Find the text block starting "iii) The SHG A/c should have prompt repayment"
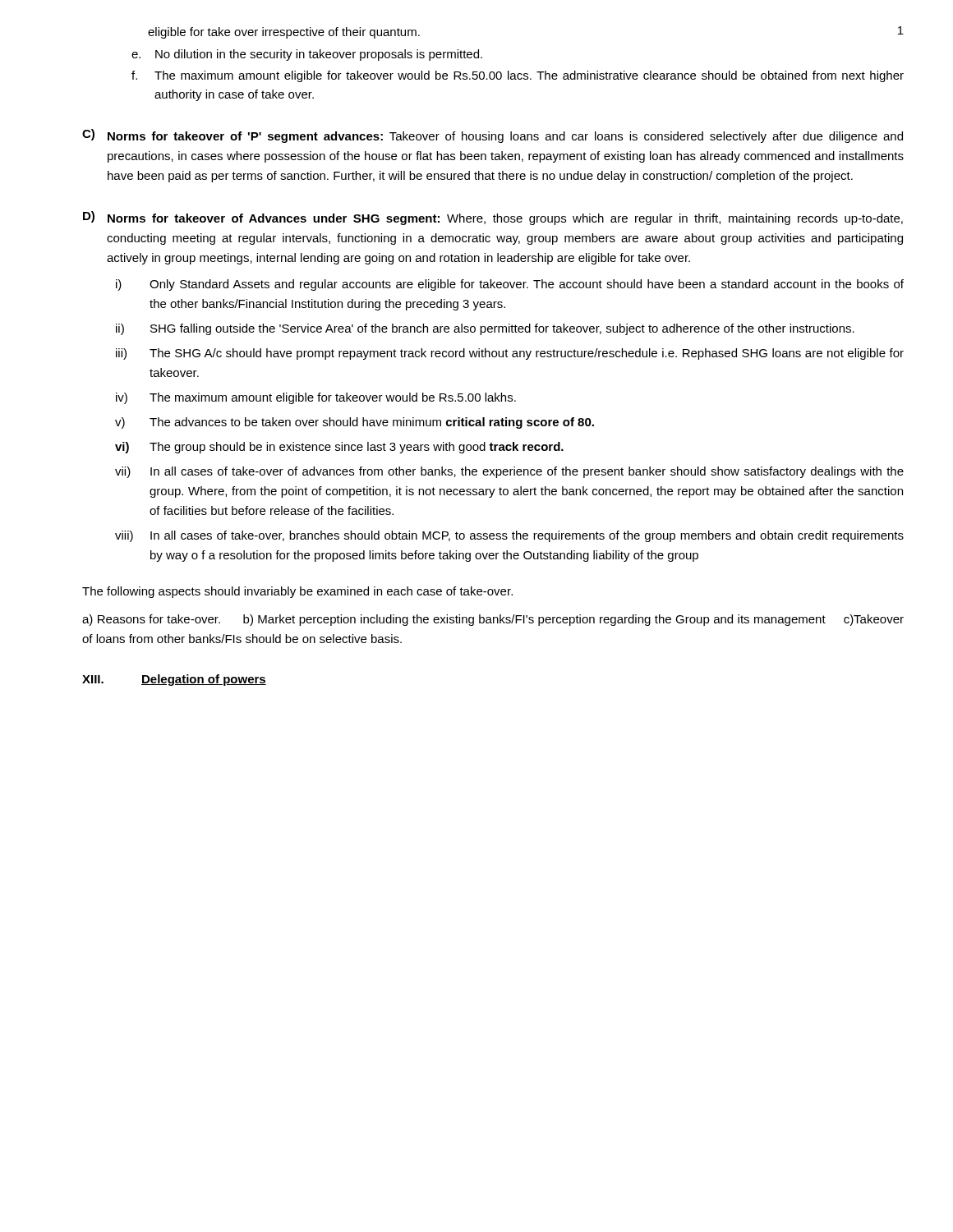Viewport: 953px width, 1232px height. pos(509,363)
